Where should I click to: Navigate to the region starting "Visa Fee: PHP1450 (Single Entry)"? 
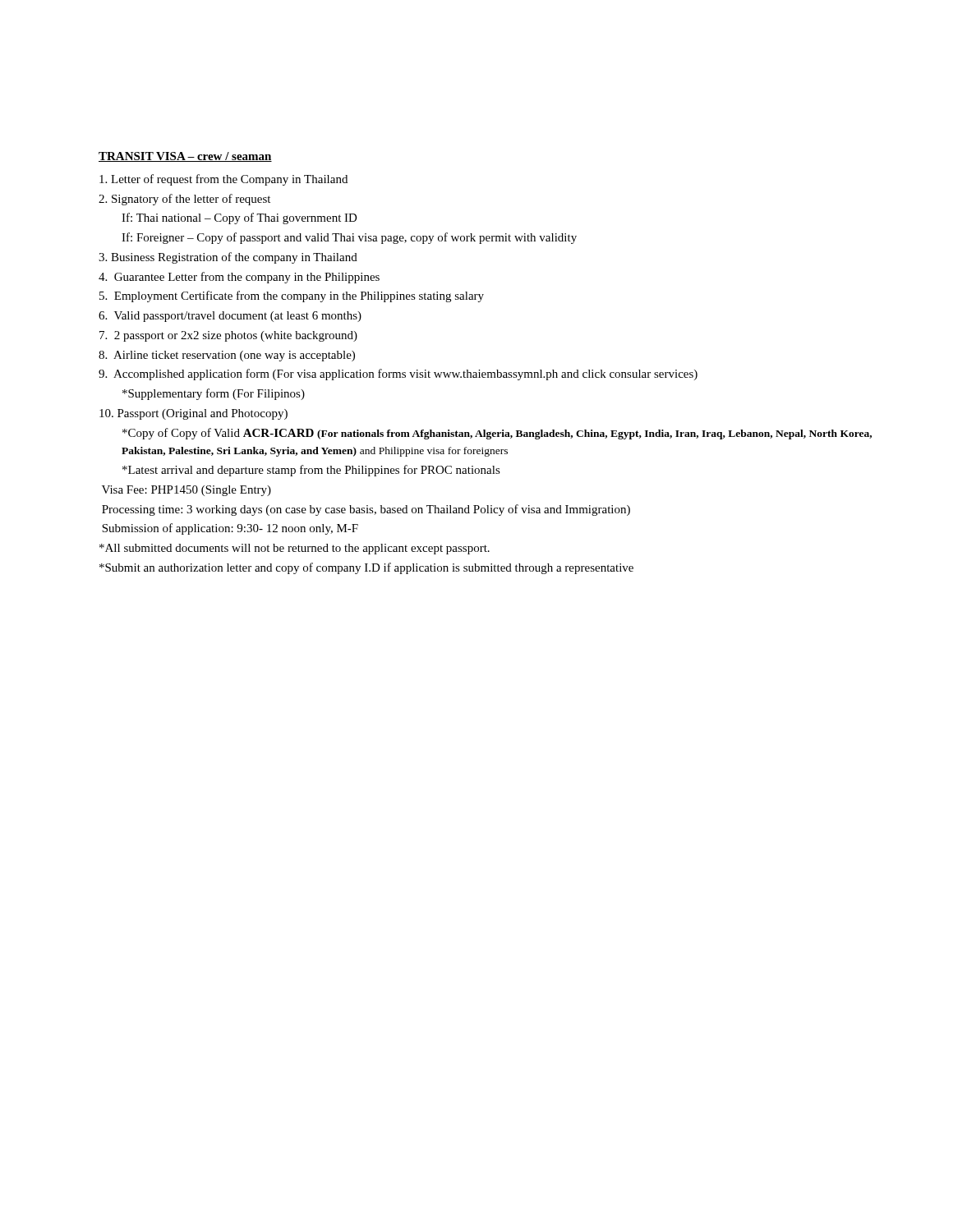point(185,489)
